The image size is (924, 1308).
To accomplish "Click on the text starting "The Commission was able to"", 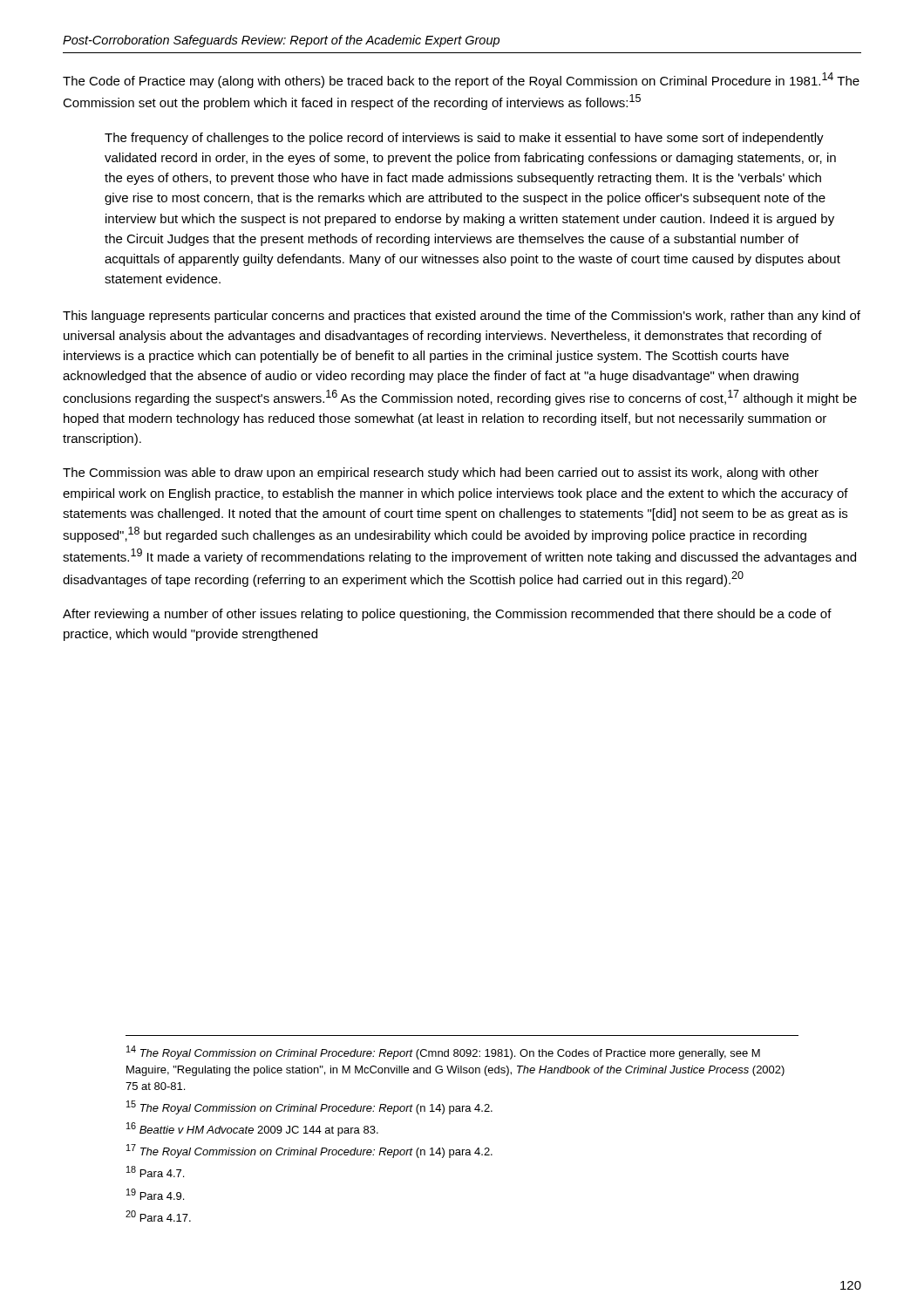I will [x=460, y=526].
